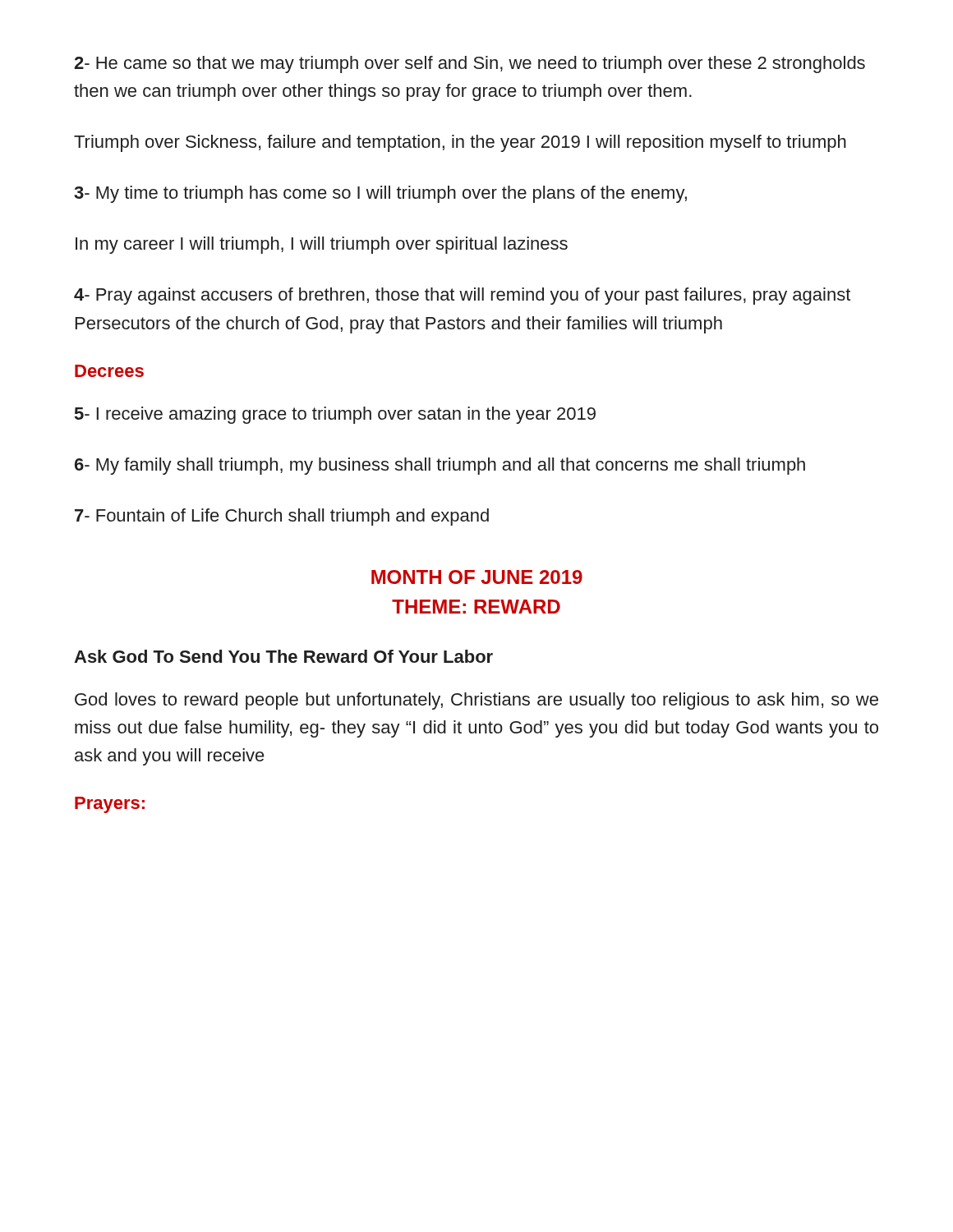Screen dimensions: 1232x953
Task: Click on the passage starting "4- Pray against accusers of brethren, those that"
Action: [x=462, y=309]
